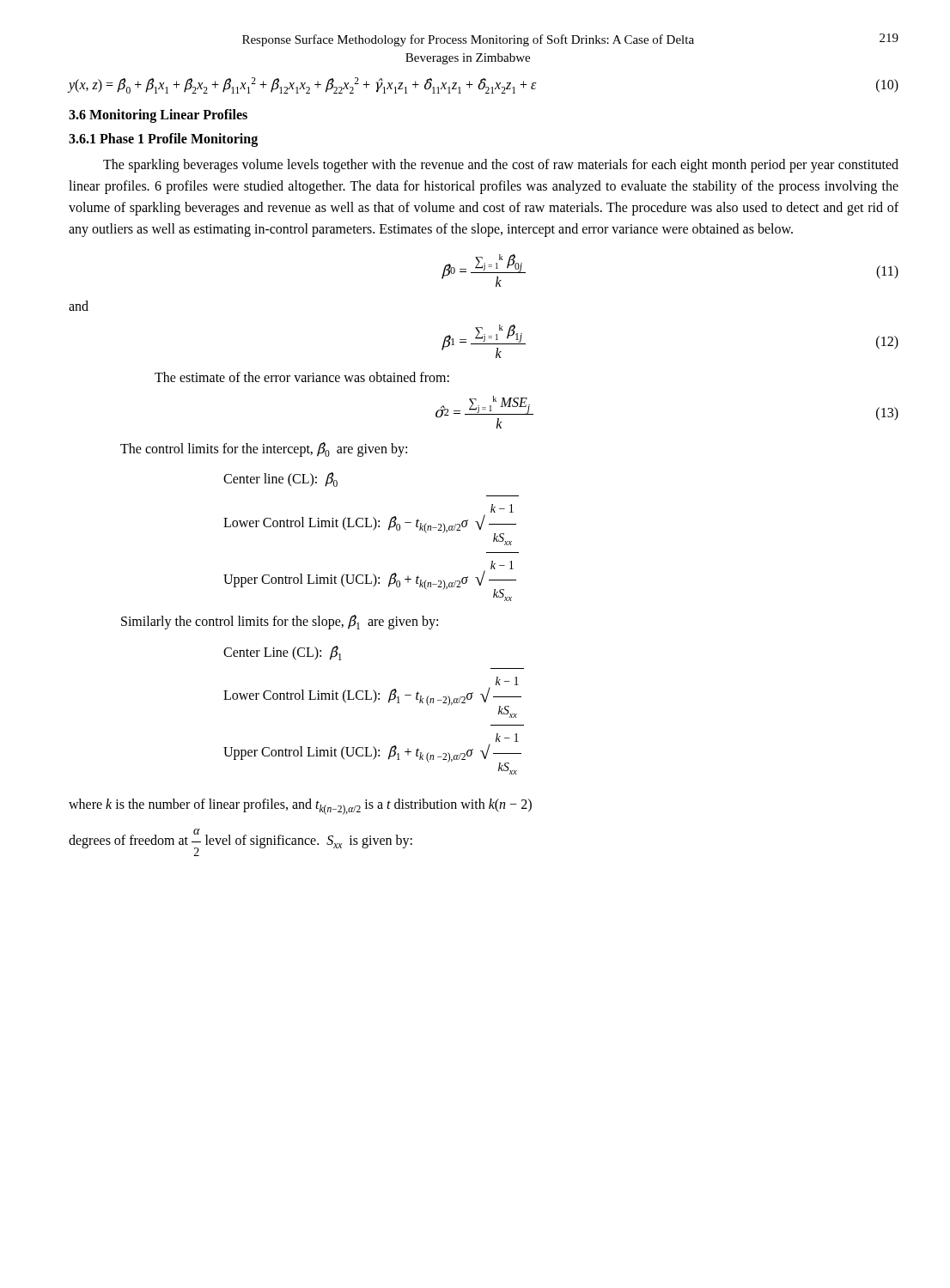Viewport: 950px width, 1288px height.
Task: Click where it says "β̂0 = ∑j = 1k β̂0j k (11)"
Action: [498, 268]
